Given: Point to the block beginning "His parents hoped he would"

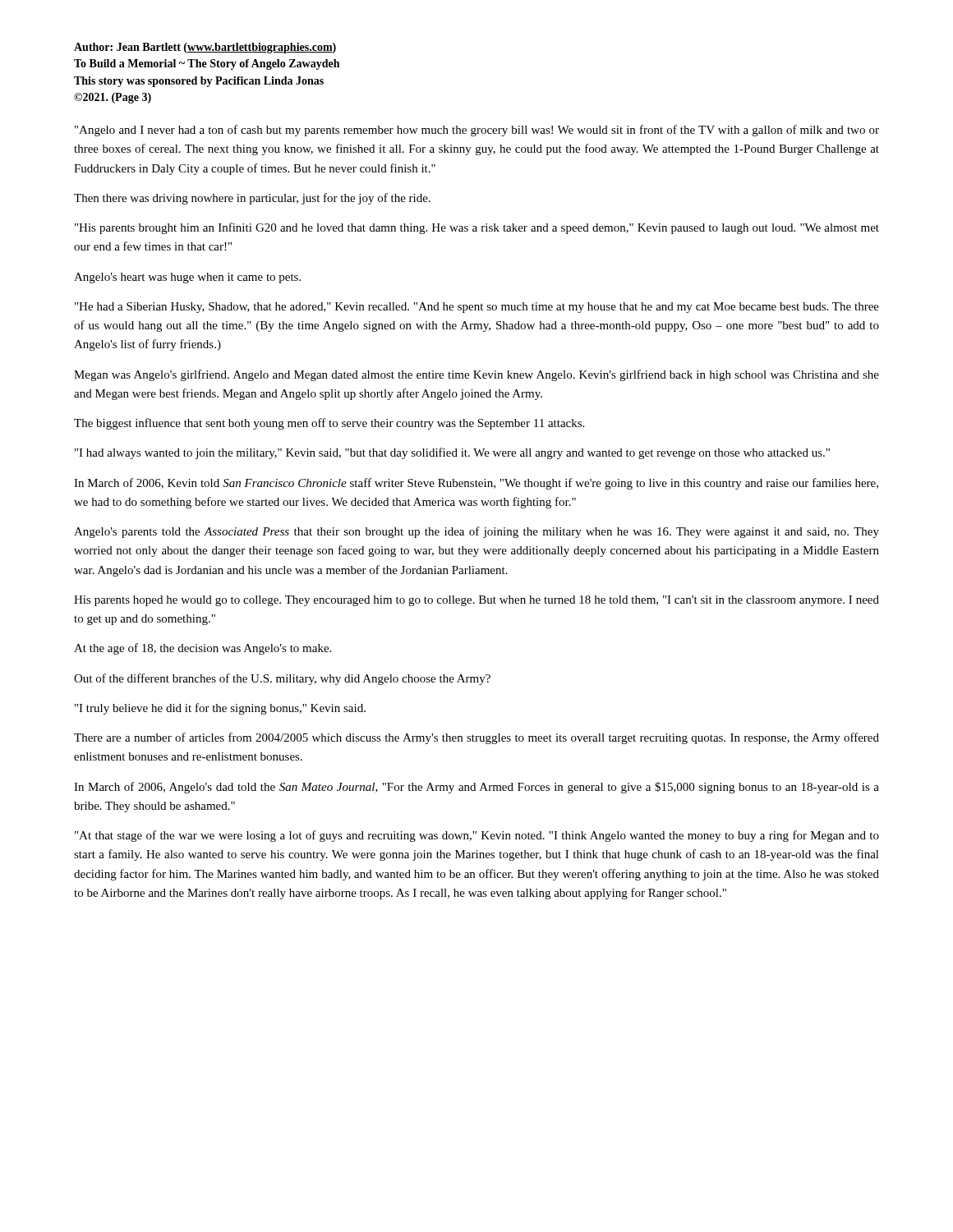Looking at the screenshot, I should 476,609.
